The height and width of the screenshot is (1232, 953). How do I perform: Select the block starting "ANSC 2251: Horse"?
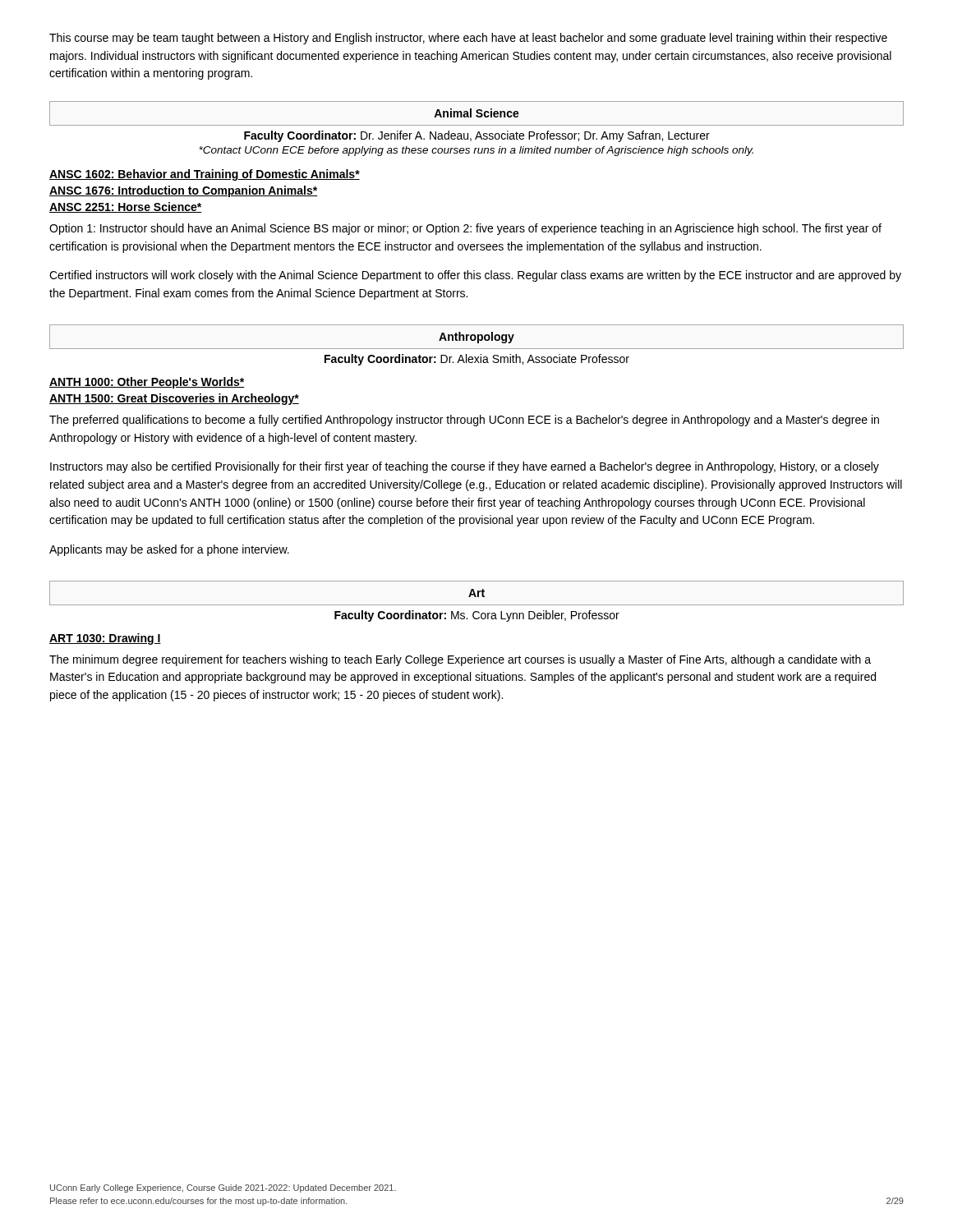[125, 207]
